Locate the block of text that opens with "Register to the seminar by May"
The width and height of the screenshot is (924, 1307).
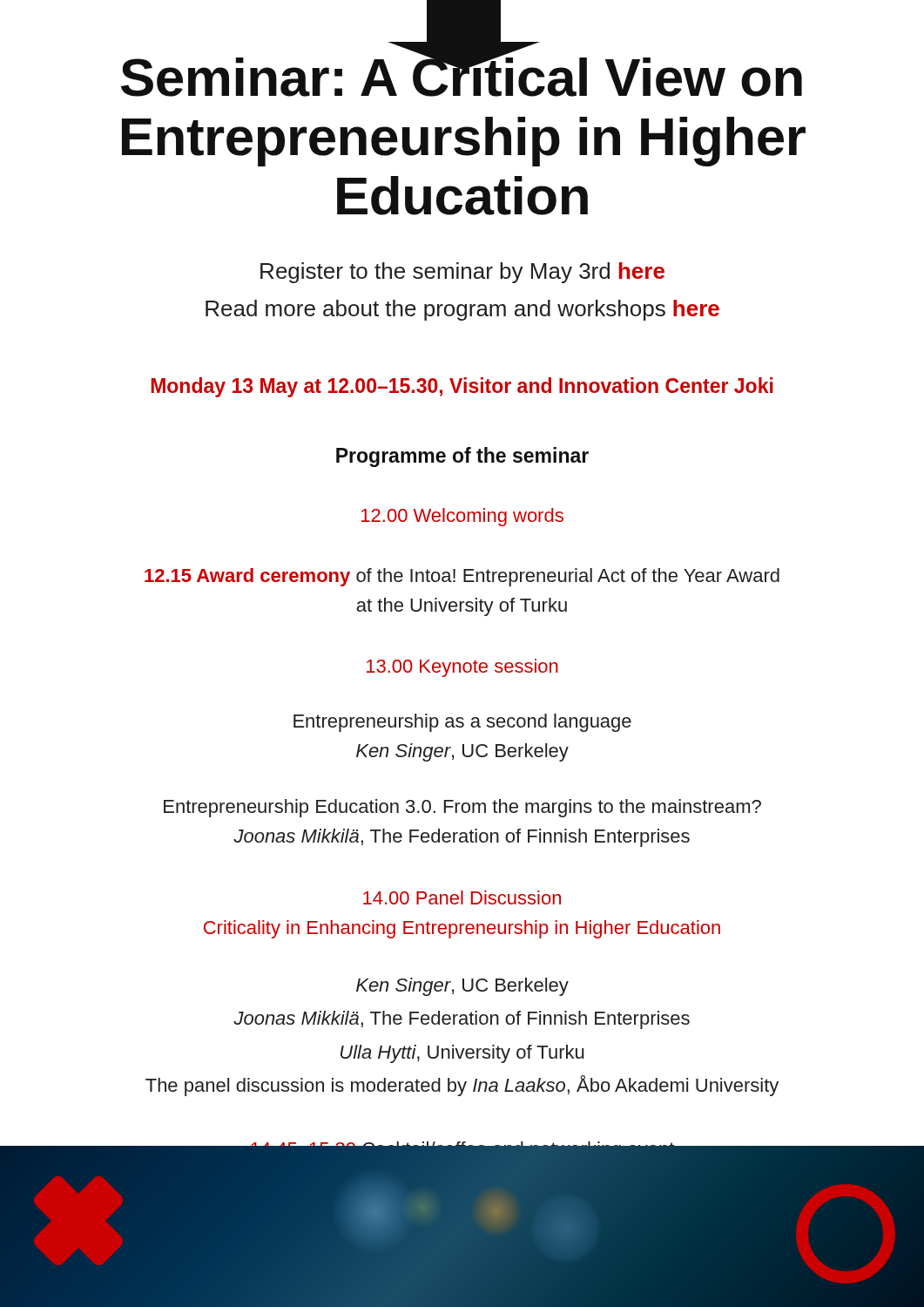462,290
